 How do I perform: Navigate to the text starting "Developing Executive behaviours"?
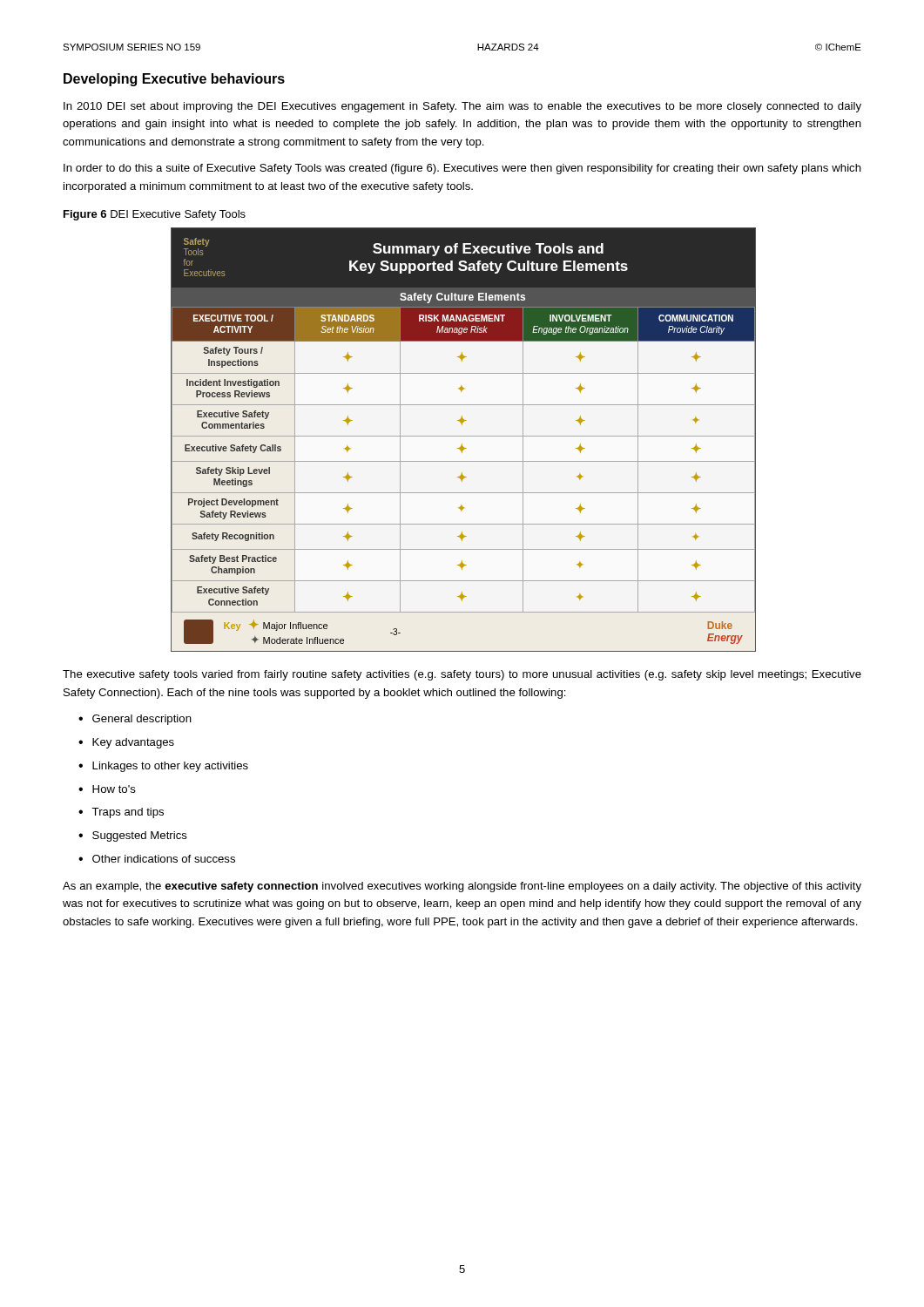click(174, 80)
